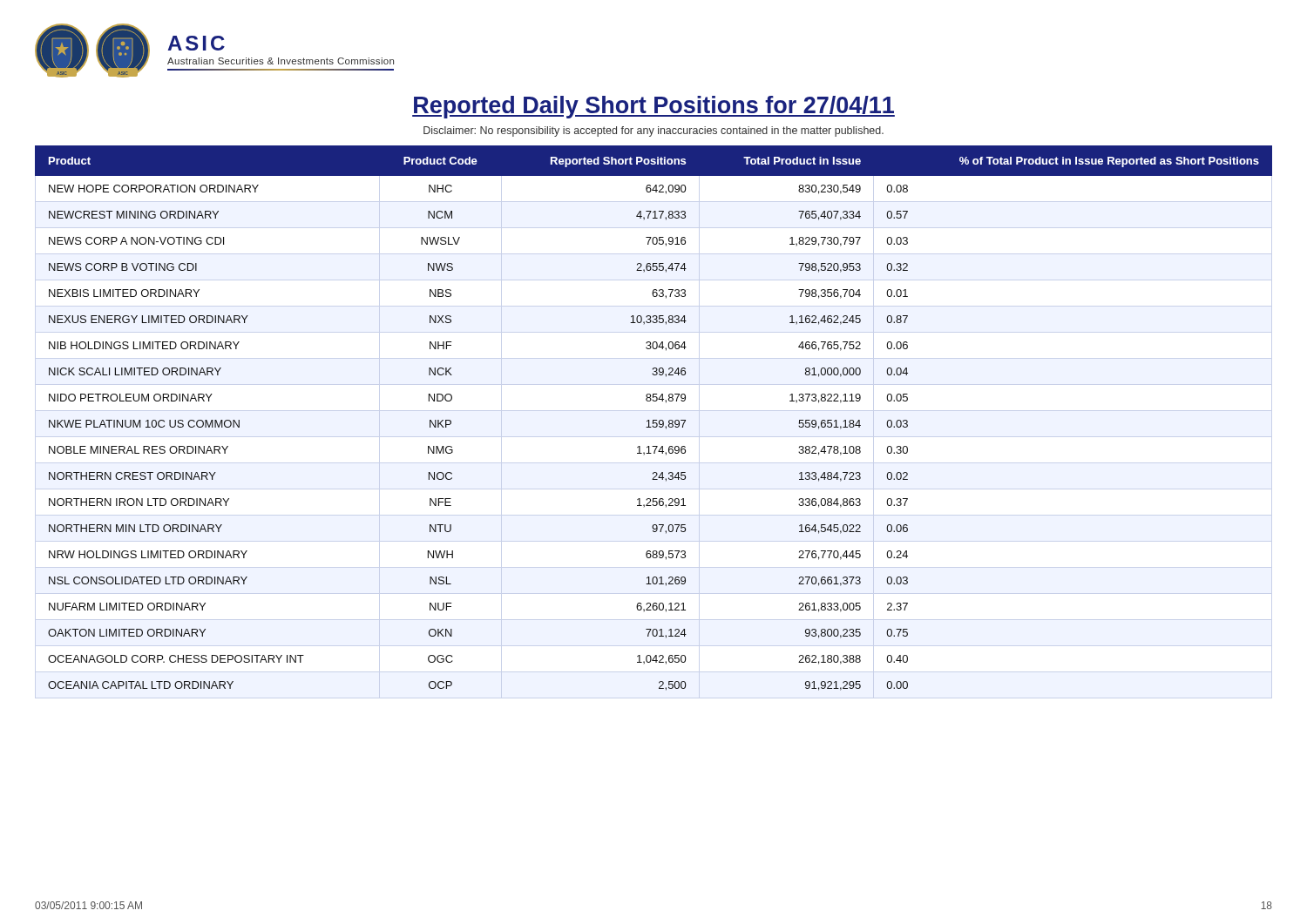Locate the table with the text "OCEANIA CAPITAL LTD ORDINARY"
The height and width of the screenshot is (924, 1307).
coord(654,422)
